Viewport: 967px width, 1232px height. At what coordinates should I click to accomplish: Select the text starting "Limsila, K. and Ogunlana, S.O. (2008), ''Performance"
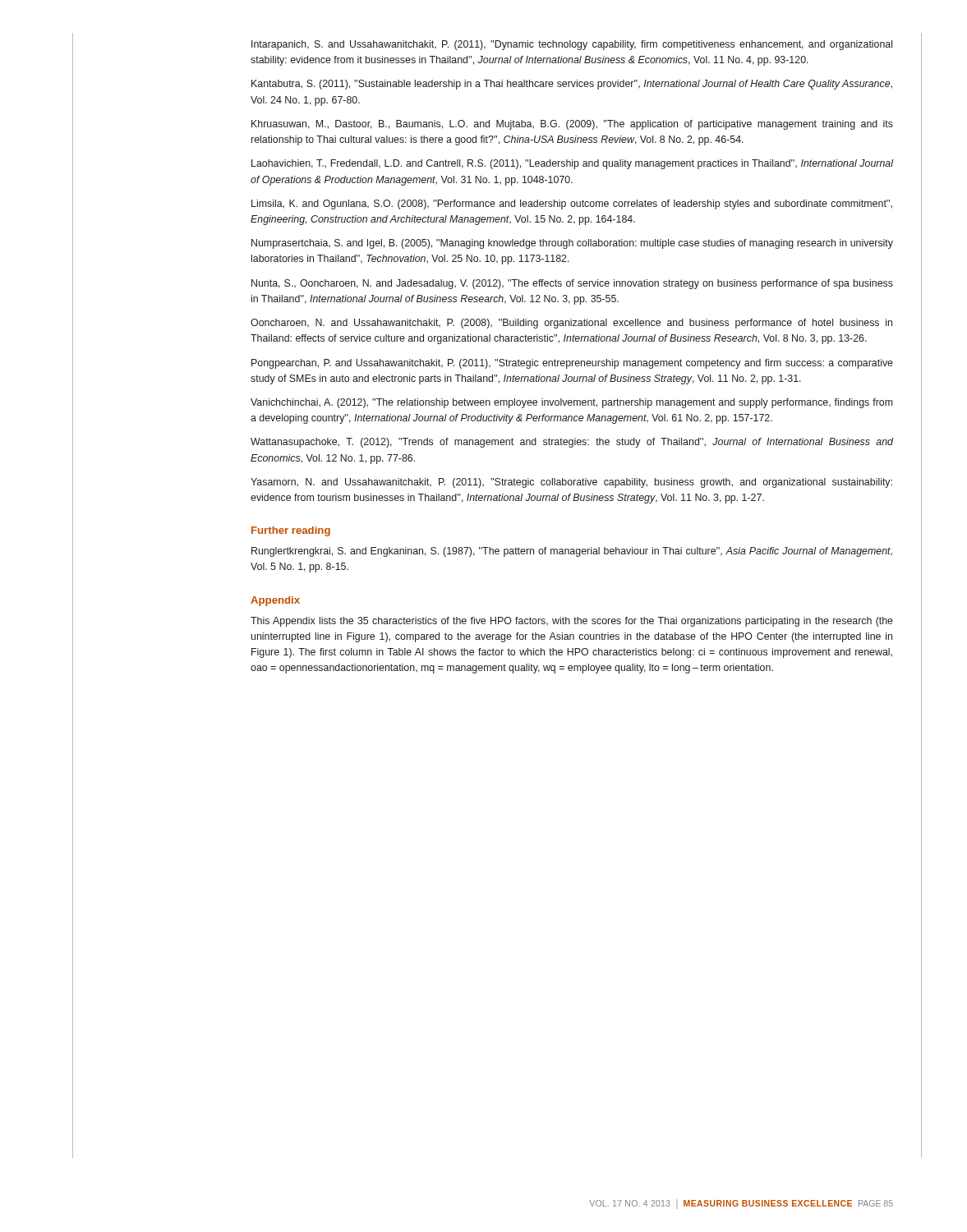coord(572,211)
